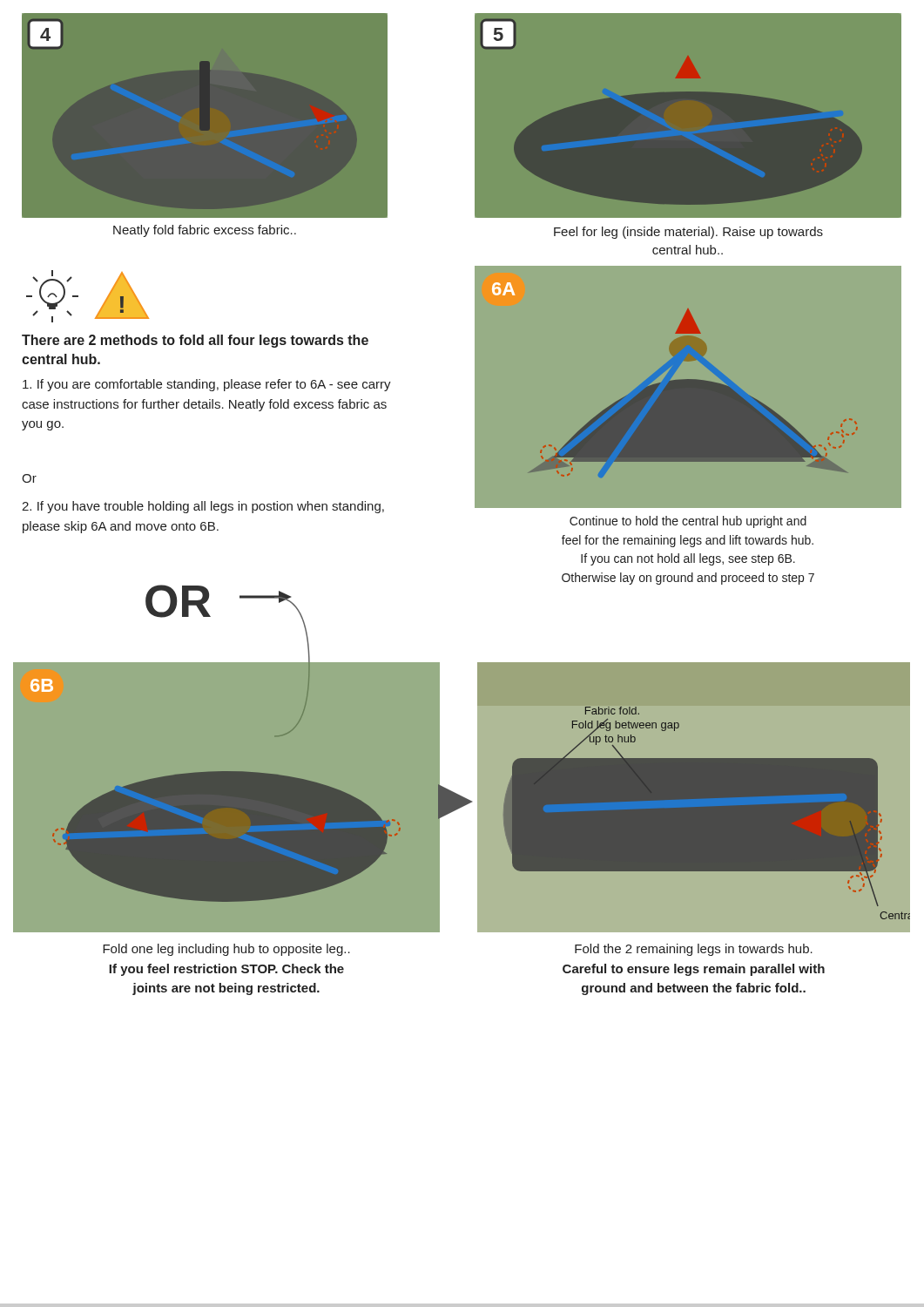Locate the block of text that opens with "2. If you have trouble"
The width and height of the screenshot is (924, 1307).
tap(203, 516)
